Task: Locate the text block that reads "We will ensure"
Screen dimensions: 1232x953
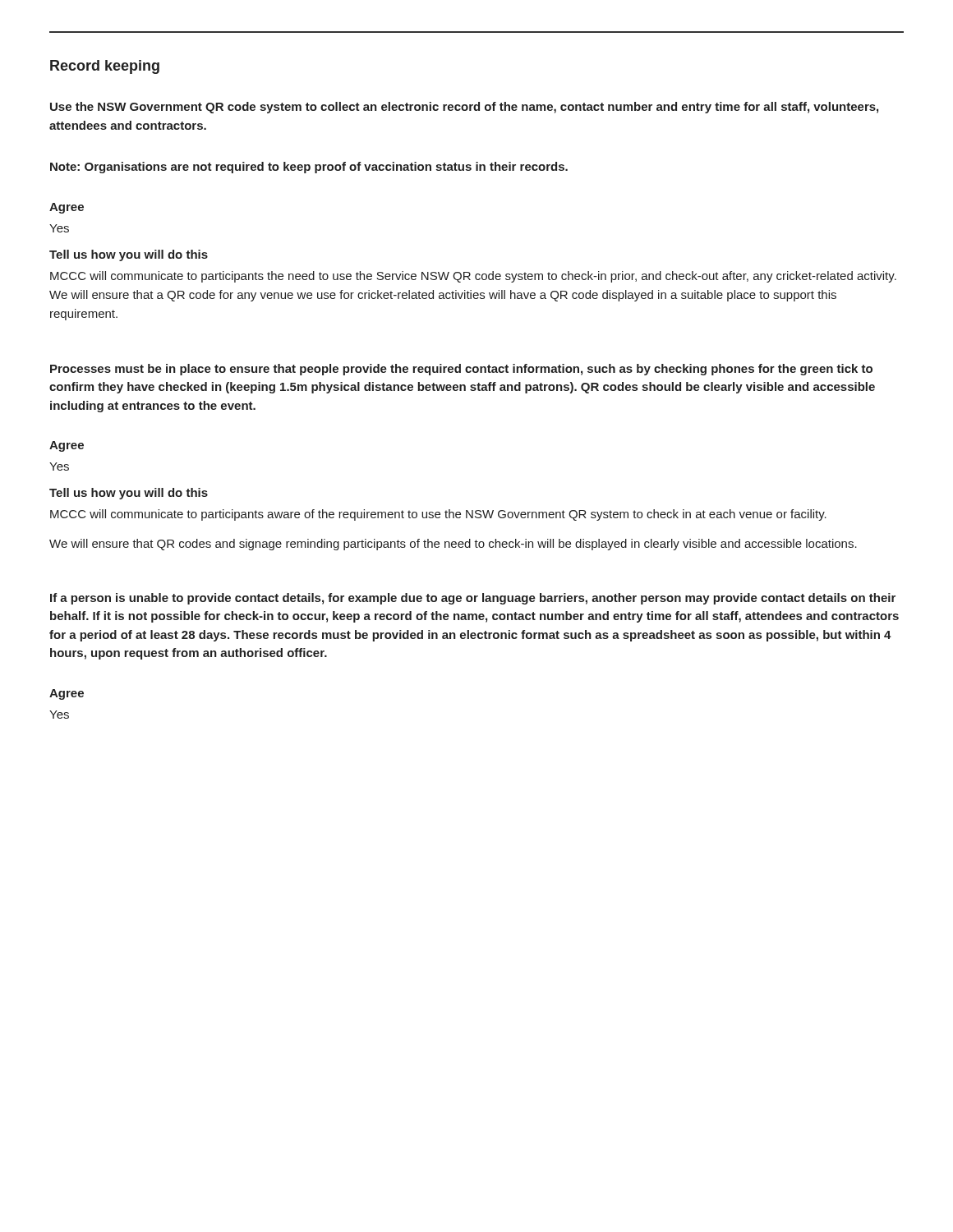Action: click(x=453, y=543)
